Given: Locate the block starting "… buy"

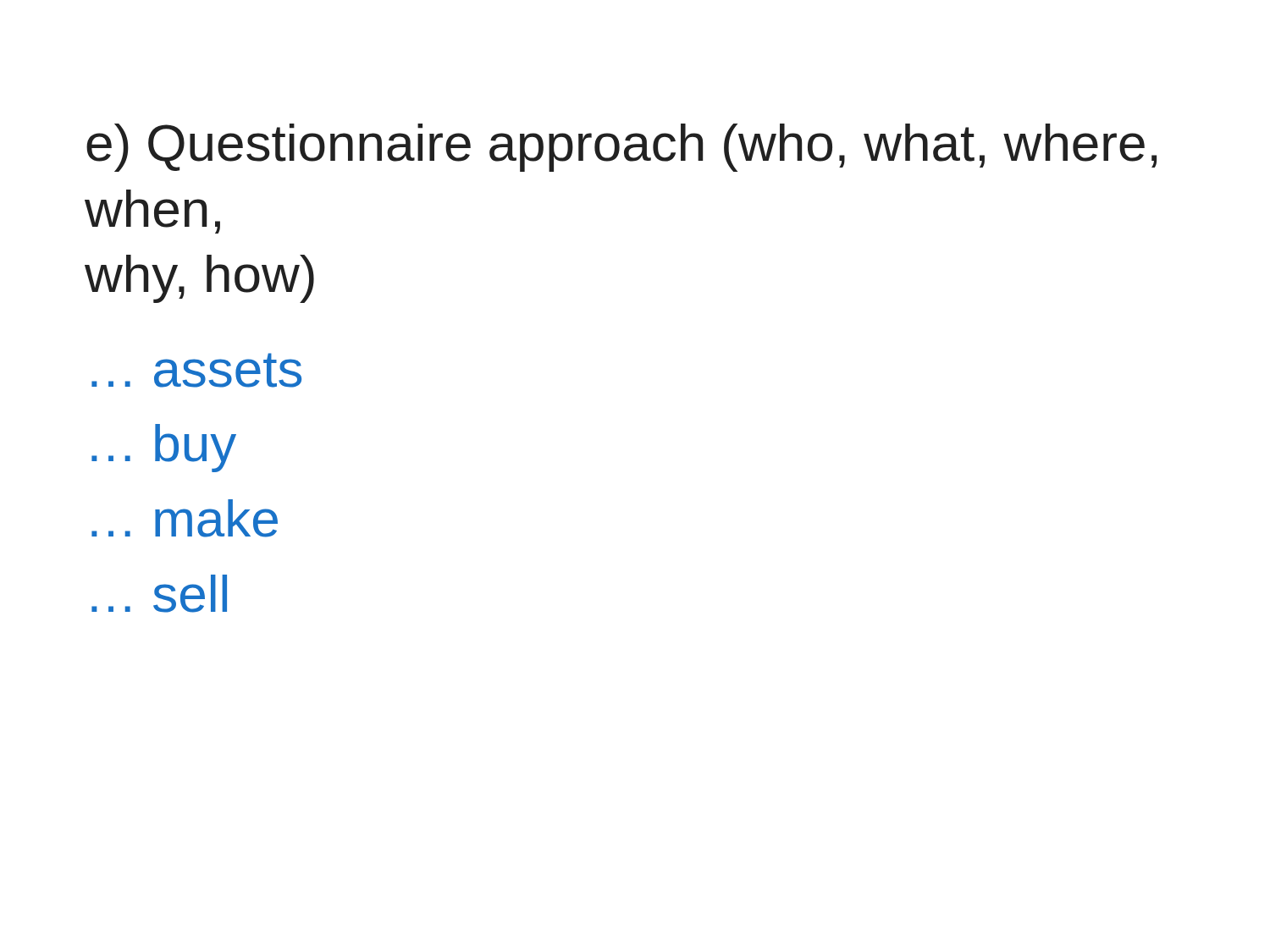Looking at the screenshot, I should click(161, 443).
